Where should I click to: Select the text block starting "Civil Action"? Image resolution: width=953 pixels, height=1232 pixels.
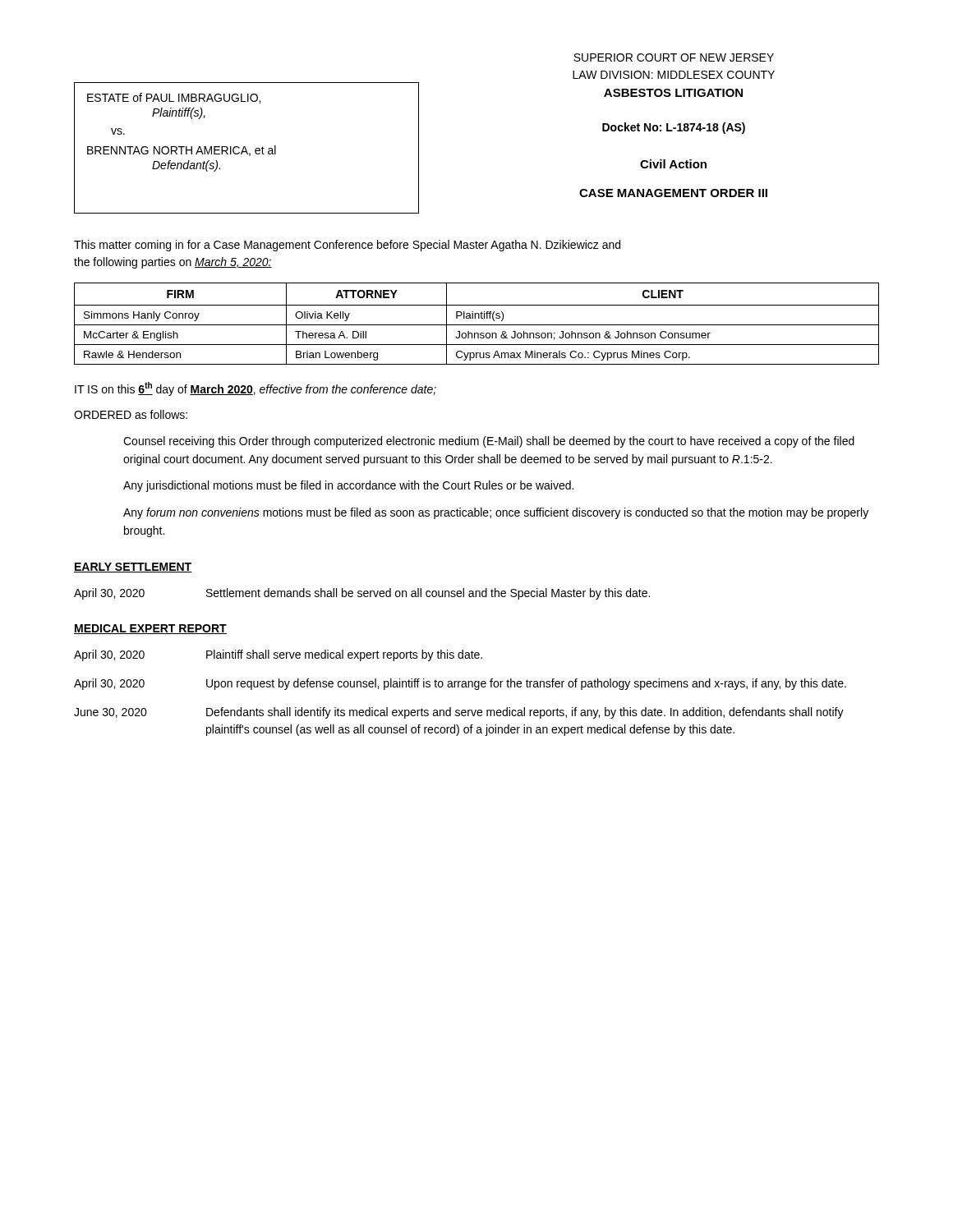(x=674, y=163)
